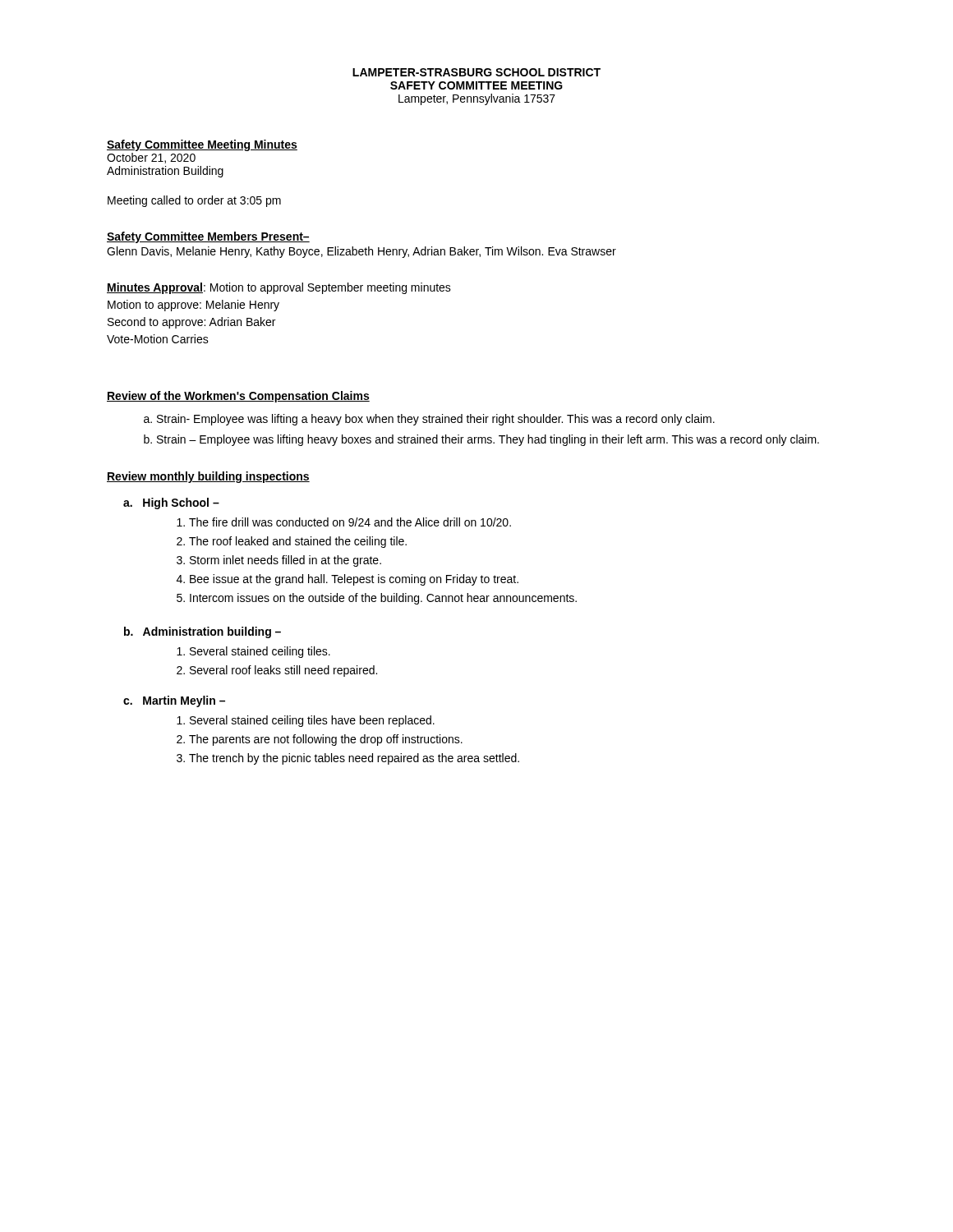
Task: Find the list item containing "Several stained ceiling tiles have"
Action: click(x=312, y=720)
